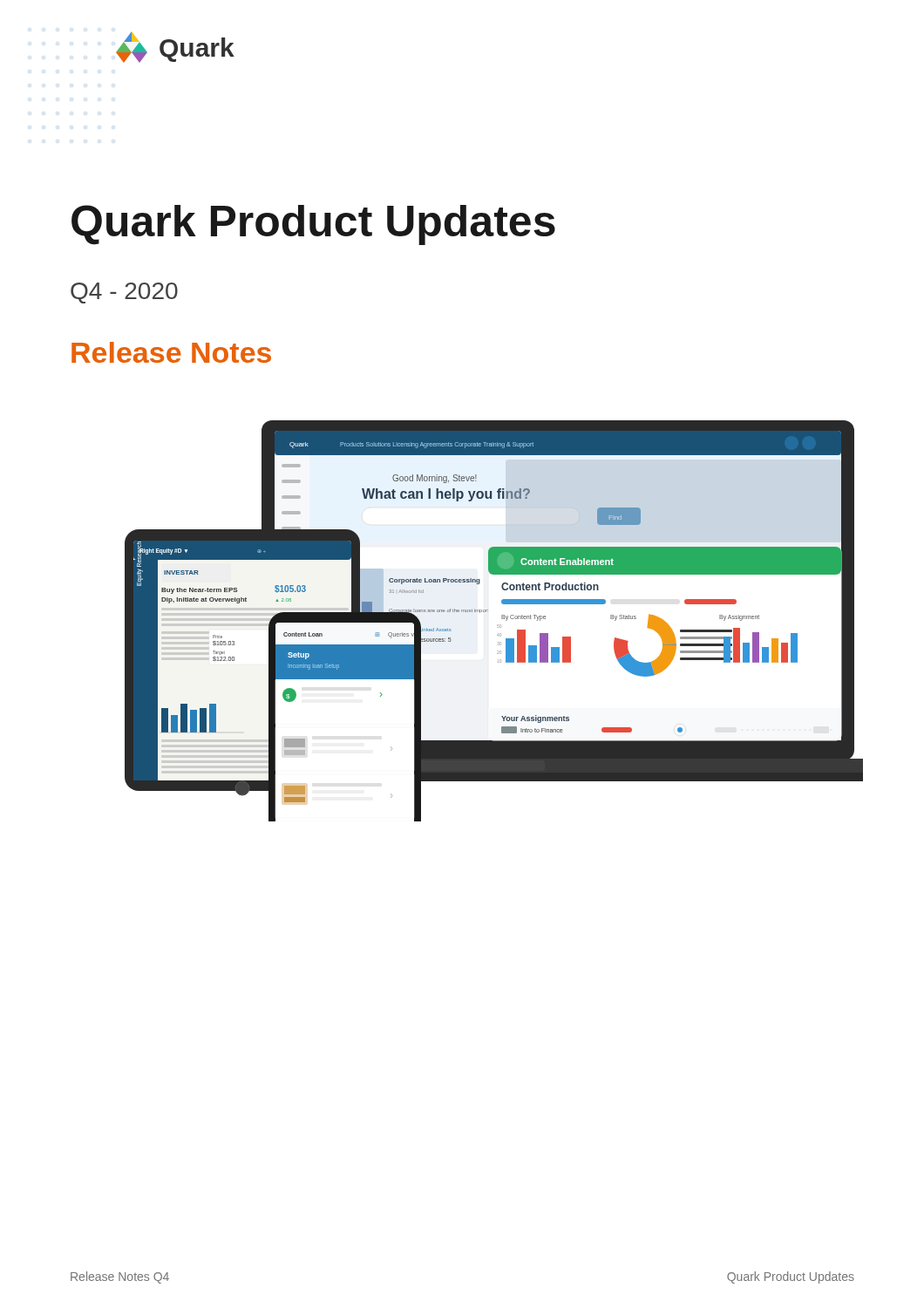Select the illustration

pos(75,88)
